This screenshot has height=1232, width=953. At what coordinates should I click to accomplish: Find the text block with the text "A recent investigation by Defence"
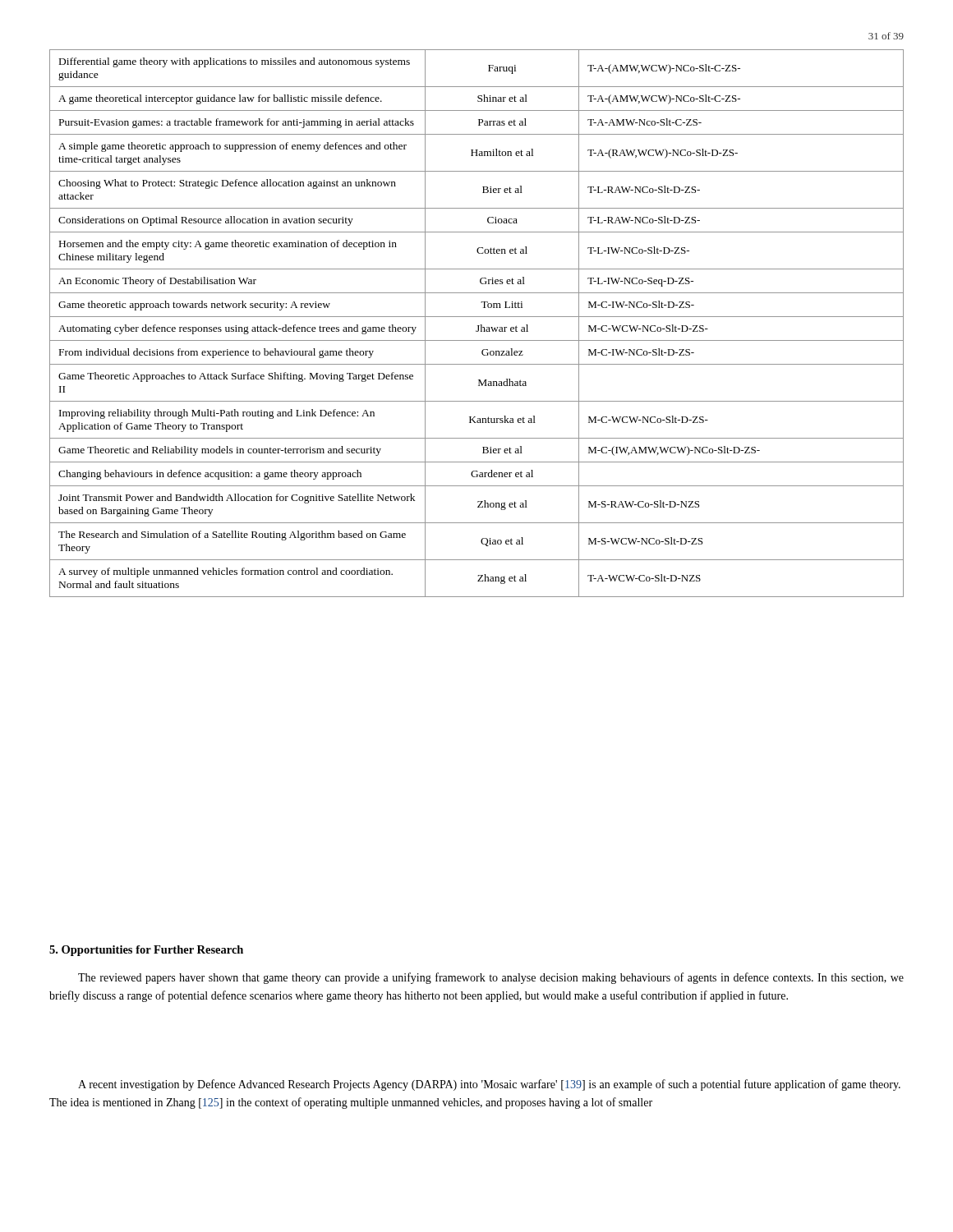click(476, 1094)
